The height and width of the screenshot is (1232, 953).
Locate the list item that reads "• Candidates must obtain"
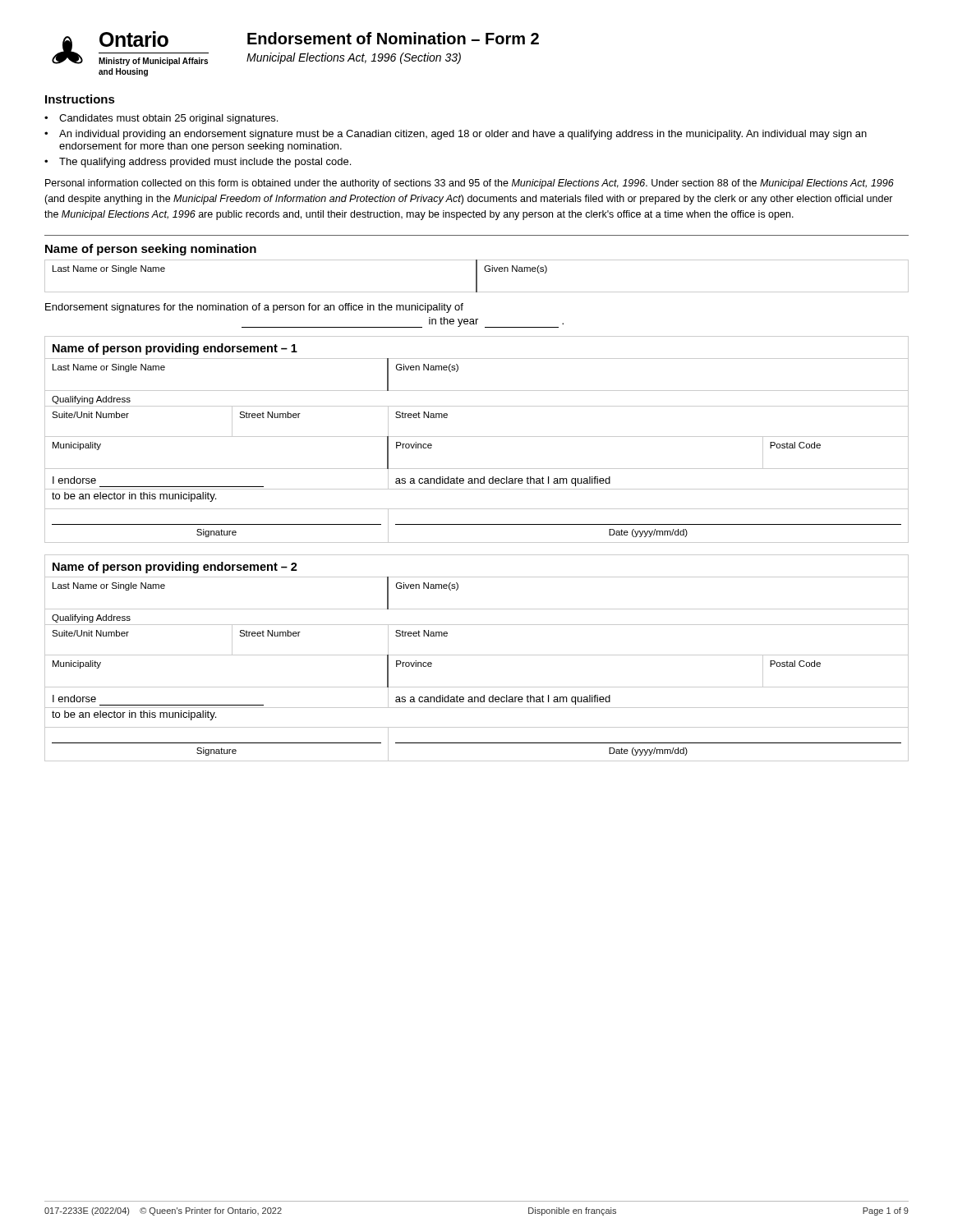[x=162, y=118]
